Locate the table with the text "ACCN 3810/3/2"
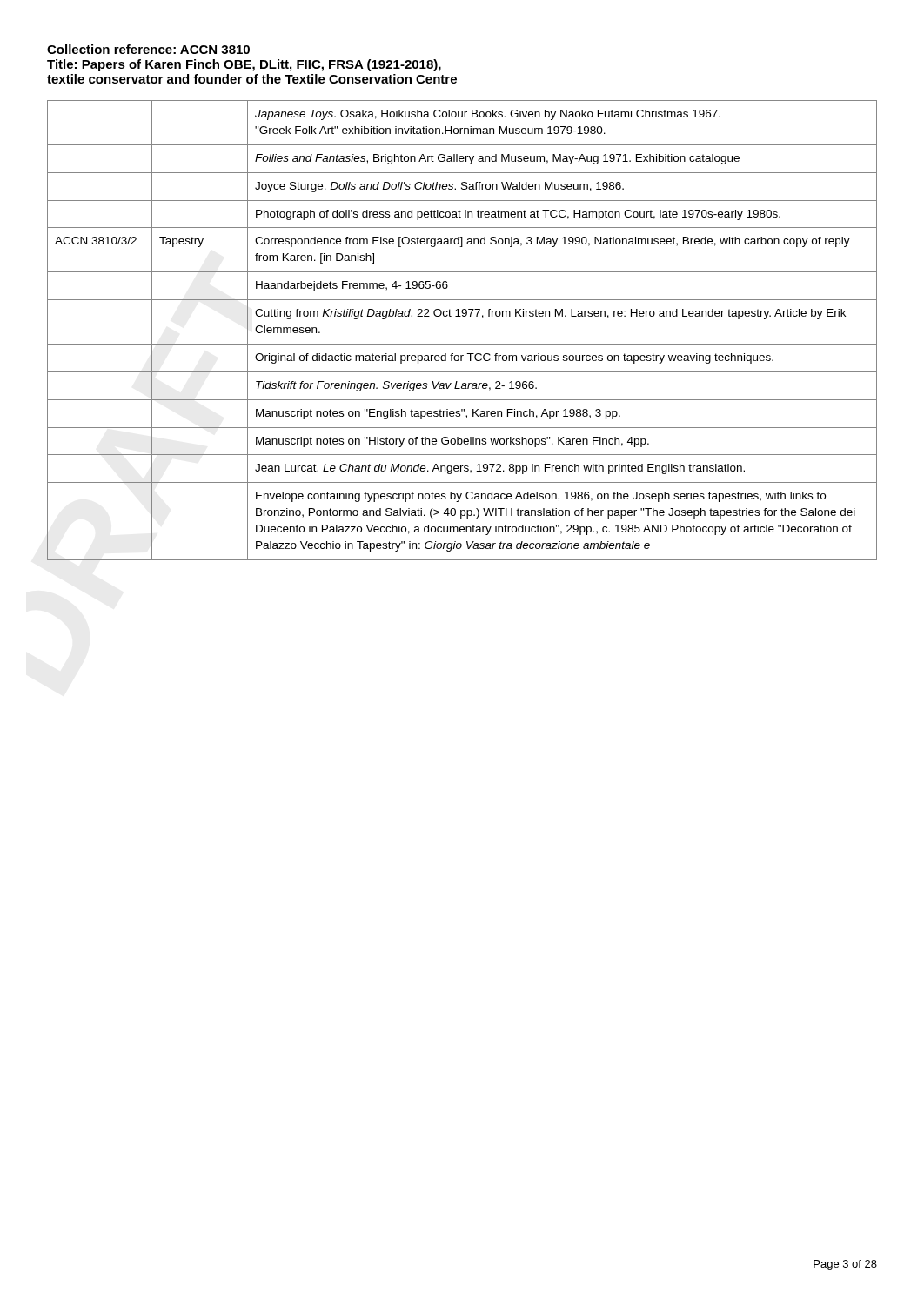The image size is (924, 1305). tap(462, 330)
